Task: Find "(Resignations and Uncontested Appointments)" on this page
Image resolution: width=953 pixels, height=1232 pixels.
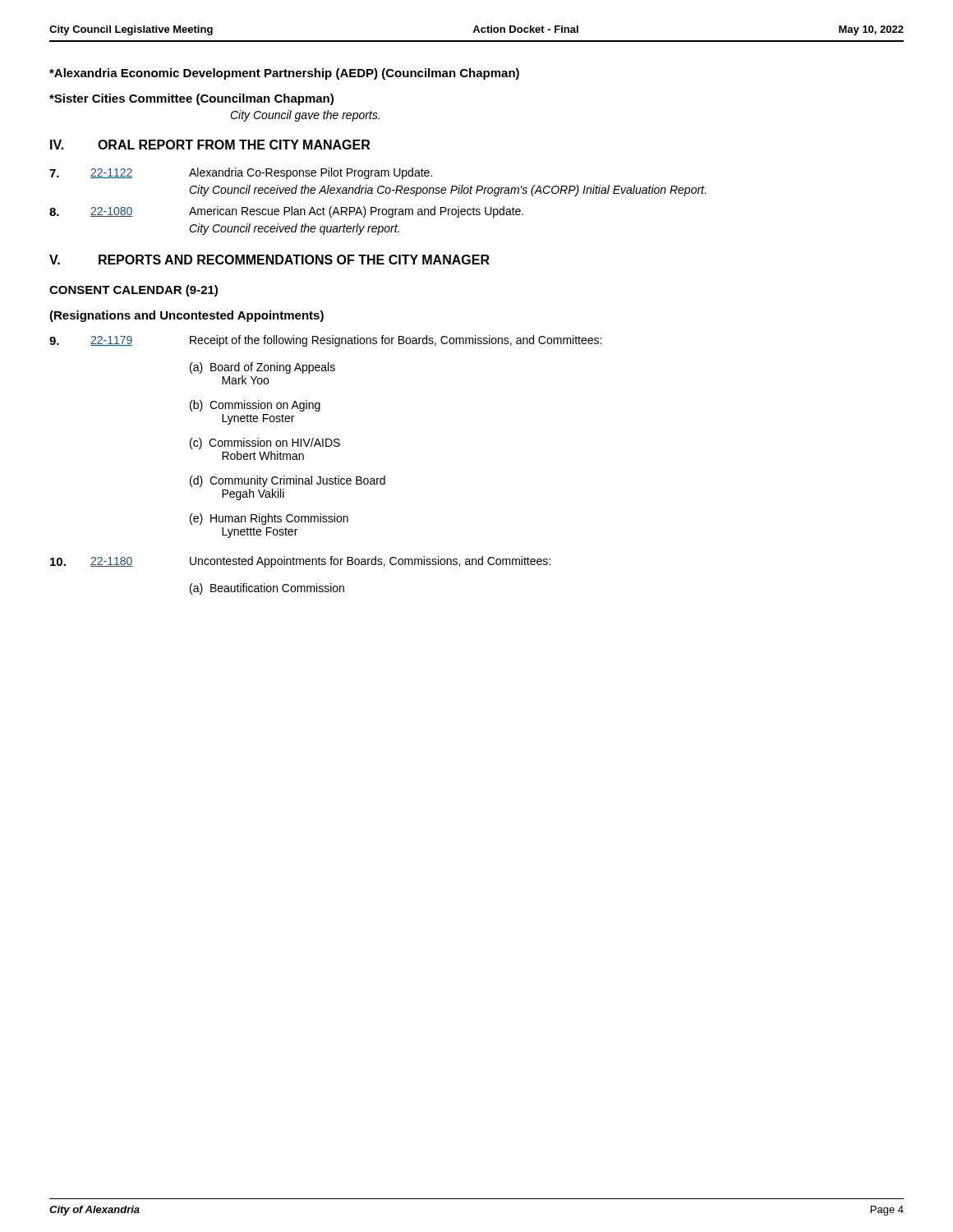Action: click(x=187, y=315)
